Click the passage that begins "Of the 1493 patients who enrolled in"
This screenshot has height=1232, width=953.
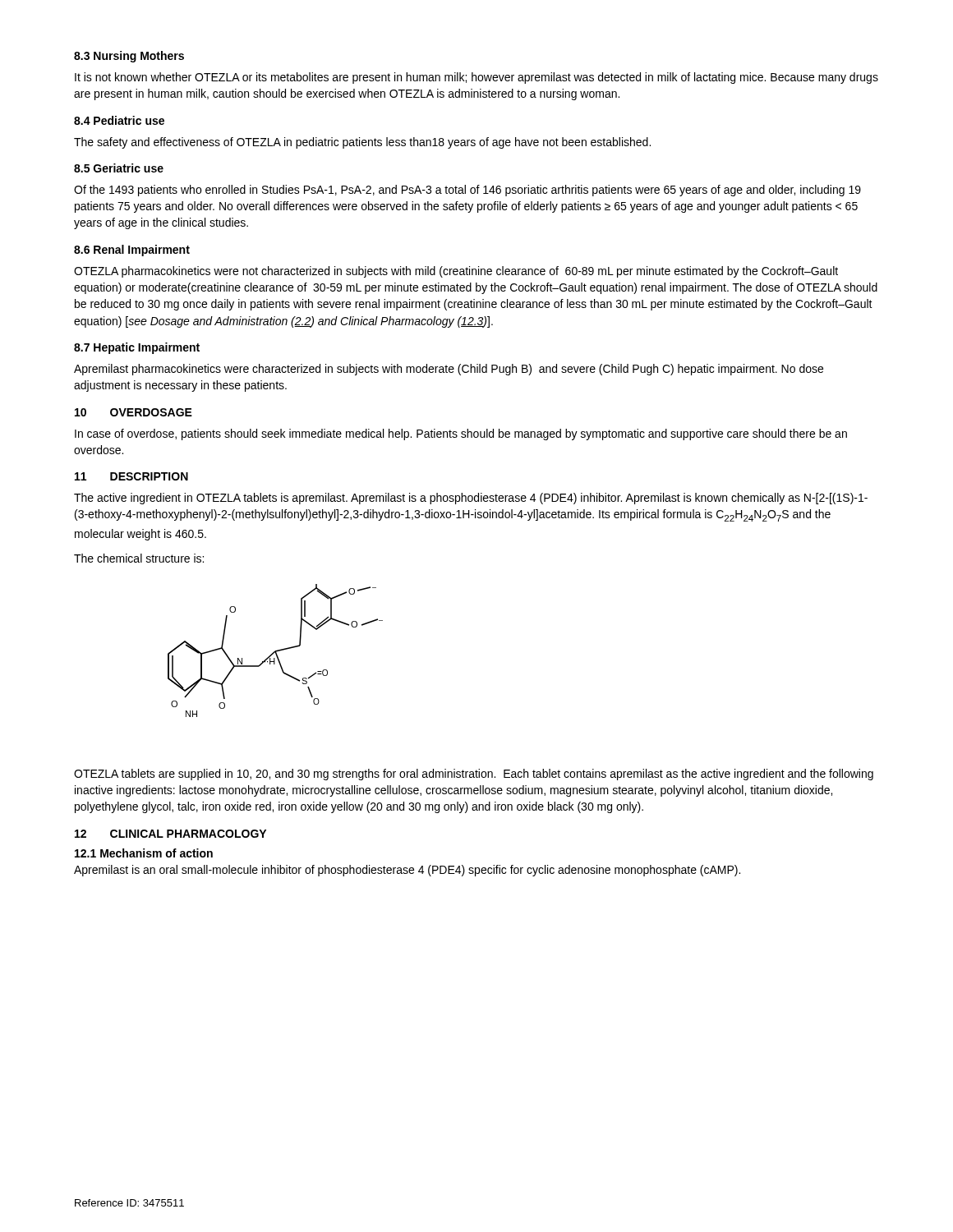(476, 206)
